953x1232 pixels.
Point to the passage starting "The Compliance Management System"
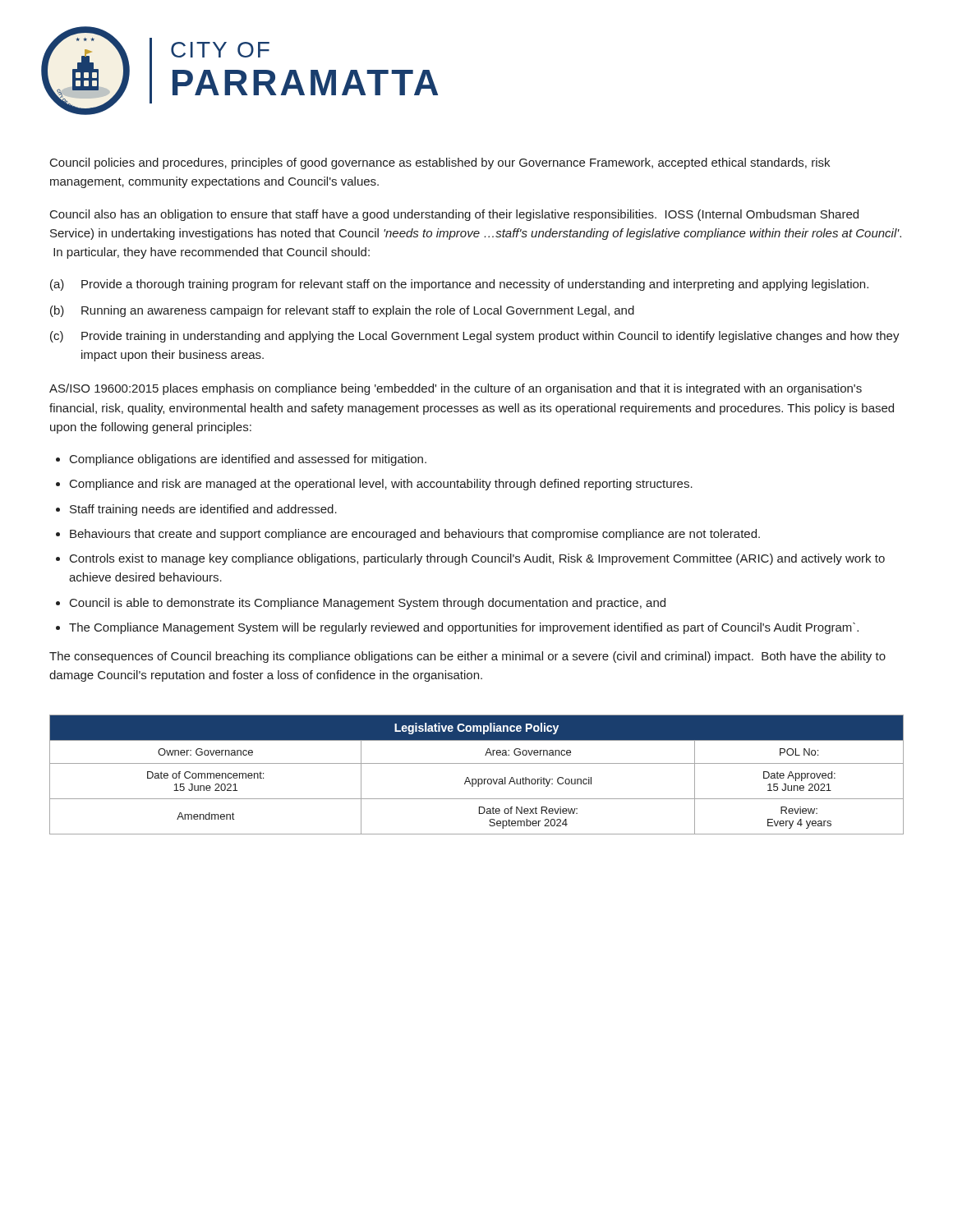point(464,627)
